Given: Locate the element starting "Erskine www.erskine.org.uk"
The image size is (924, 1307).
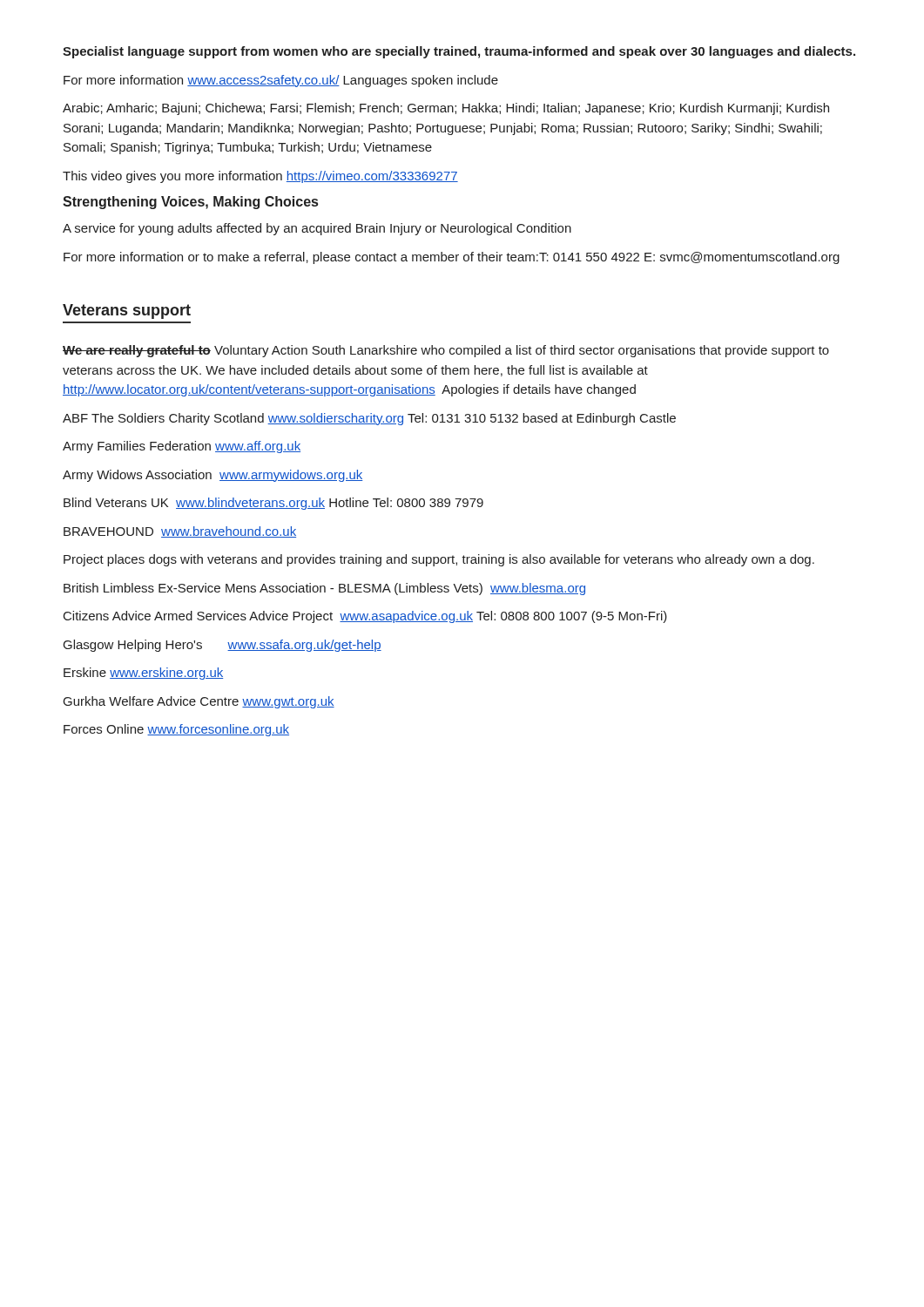Looking at the screenshot, I should [143, 674].
